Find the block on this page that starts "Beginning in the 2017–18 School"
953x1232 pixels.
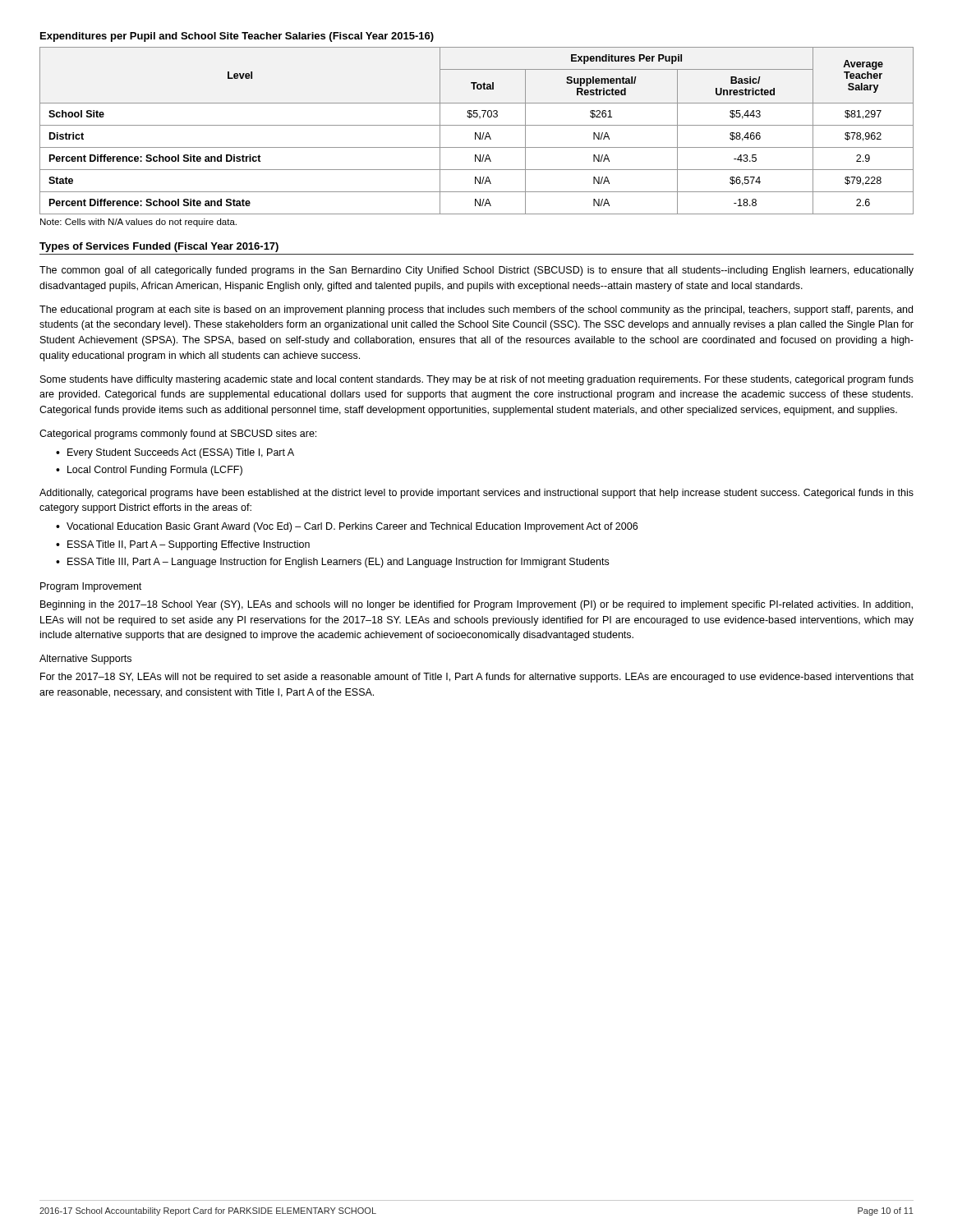(x=476, y=620)
